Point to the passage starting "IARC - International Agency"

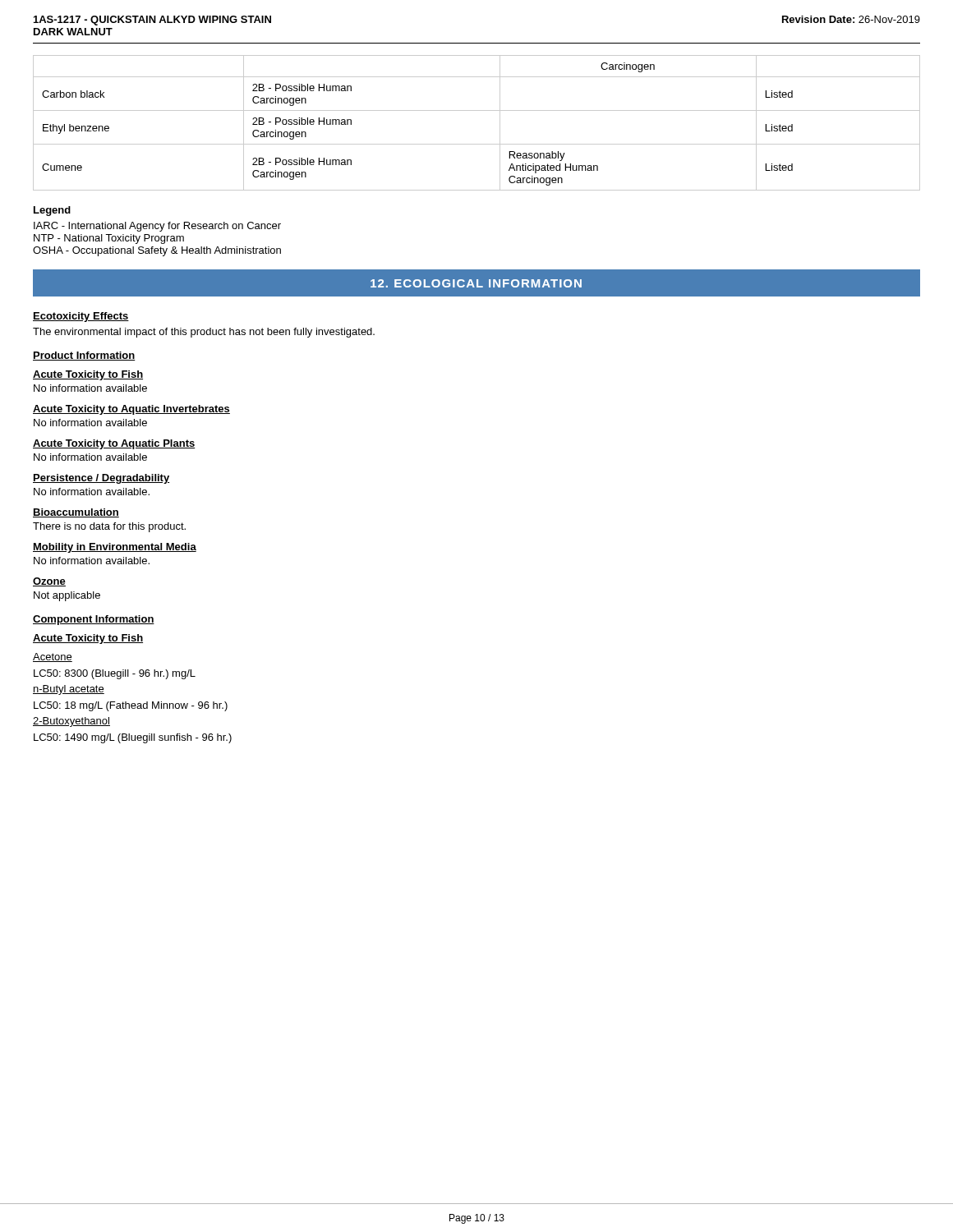coord(157,238)
